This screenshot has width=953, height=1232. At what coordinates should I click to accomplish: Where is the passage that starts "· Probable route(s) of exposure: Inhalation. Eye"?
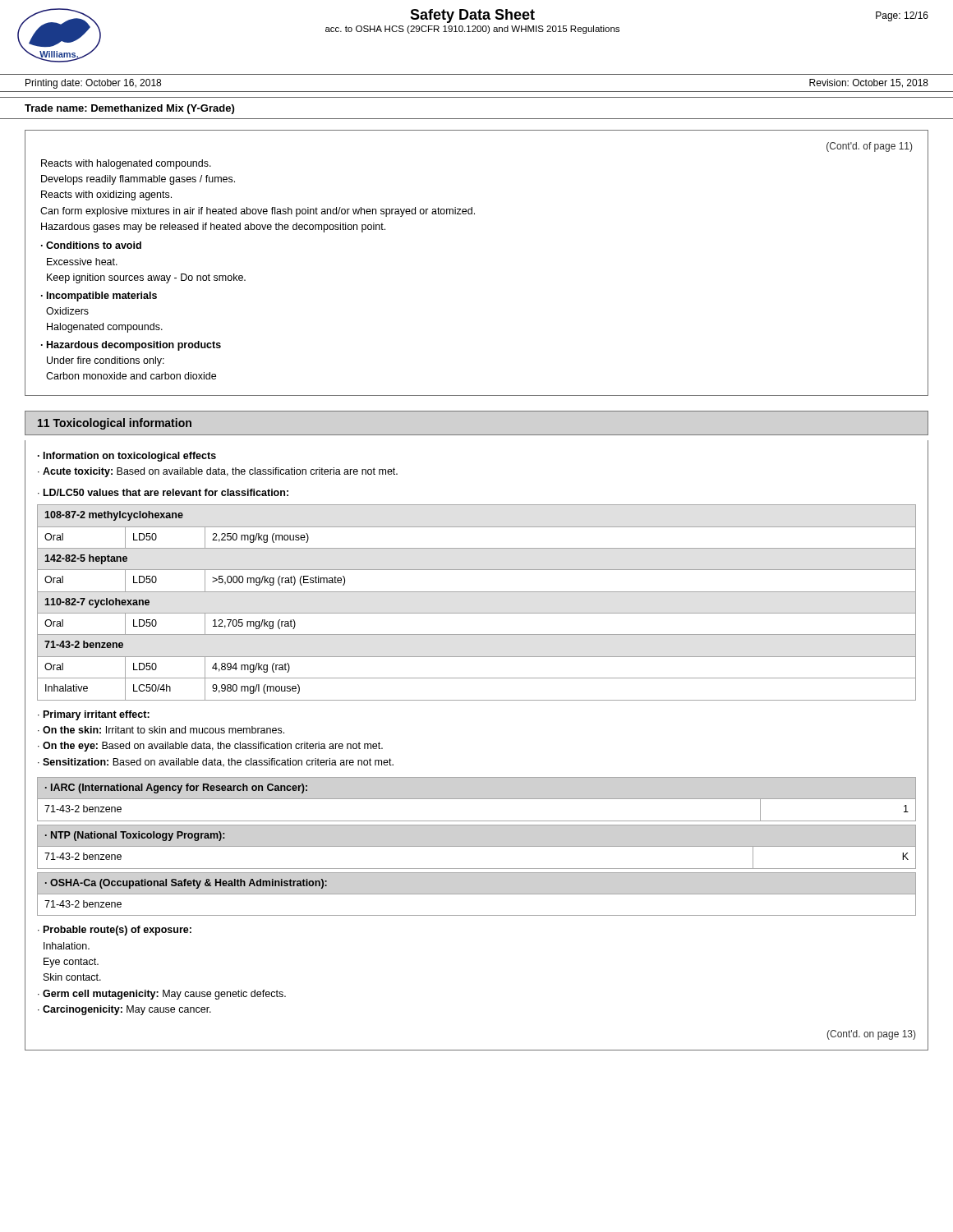point(115,931)
